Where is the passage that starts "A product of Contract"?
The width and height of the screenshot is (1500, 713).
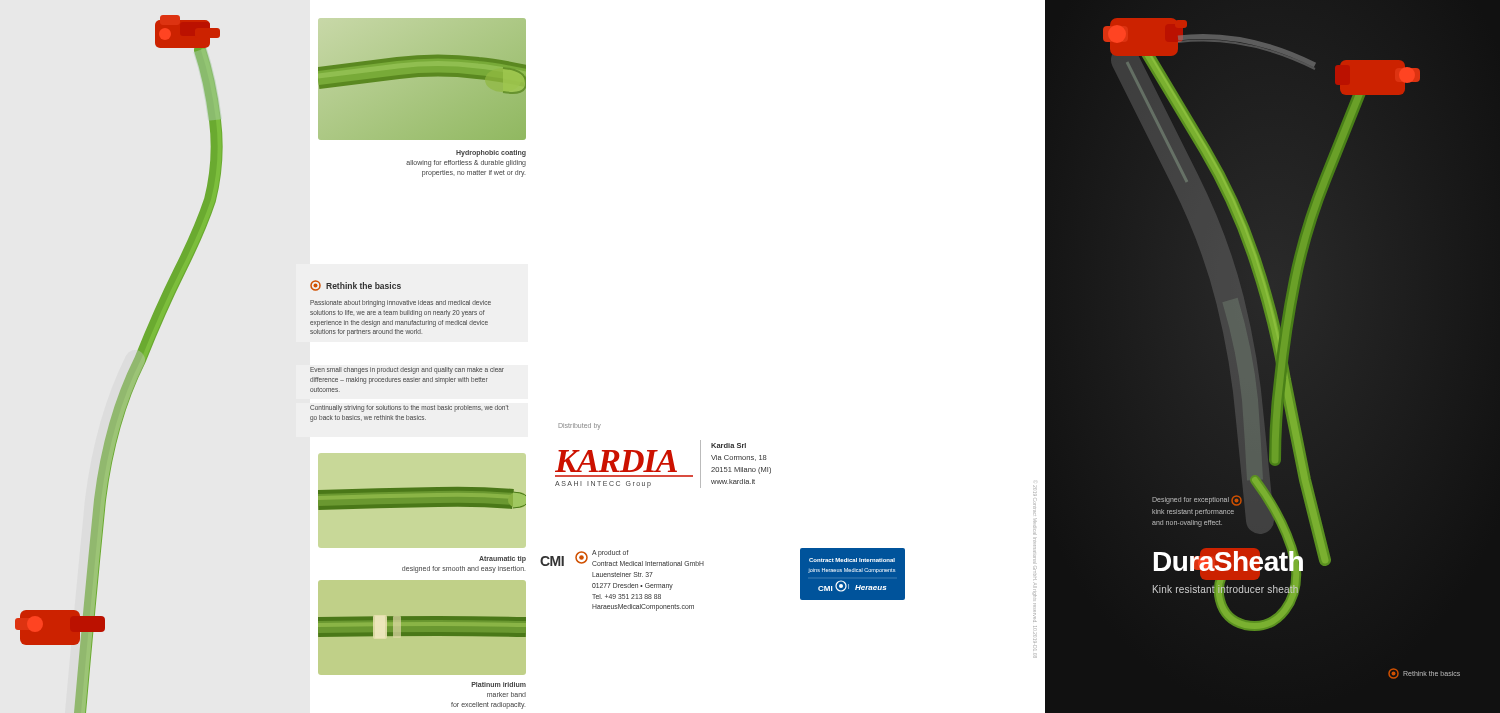click(648, 580)
